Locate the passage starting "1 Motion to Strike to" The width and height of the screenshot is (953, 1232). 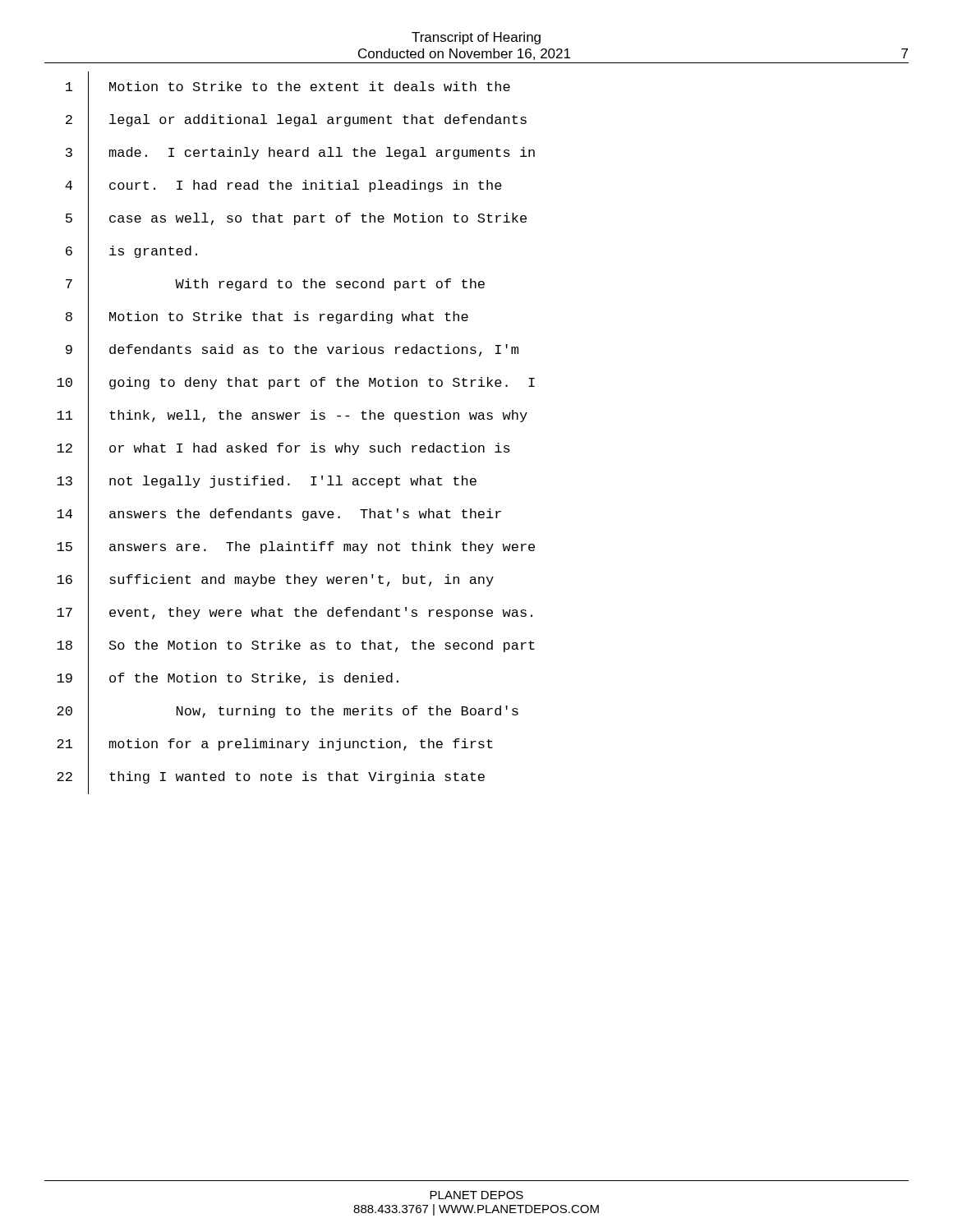(476, 433)
